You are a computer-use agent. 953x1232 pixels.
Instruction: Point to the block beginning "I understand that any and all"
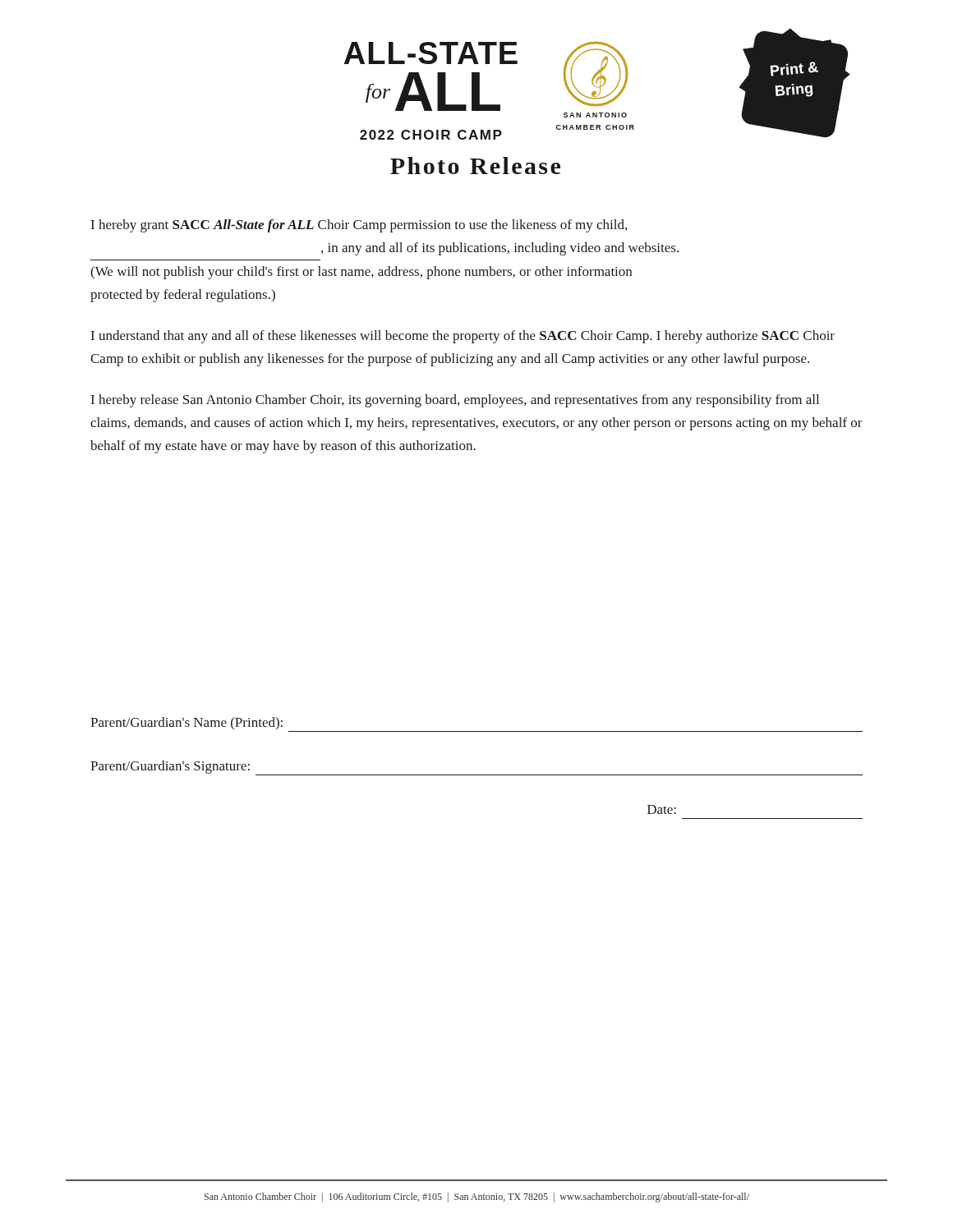coord(476,348)
